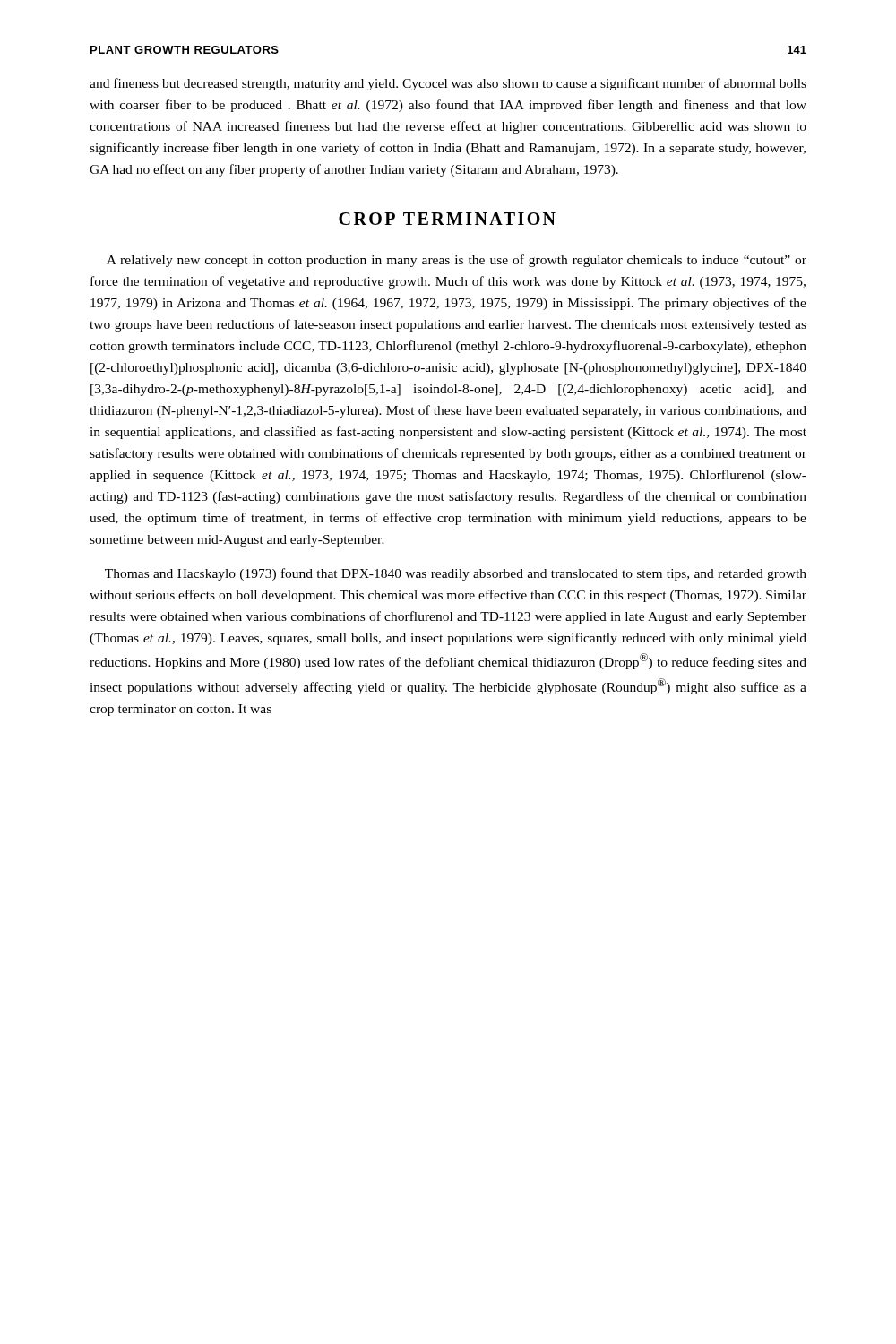Locate the text starting "CROP TERMINATION"
This screenshot has height=1344, width=896.
click(448, 219)
